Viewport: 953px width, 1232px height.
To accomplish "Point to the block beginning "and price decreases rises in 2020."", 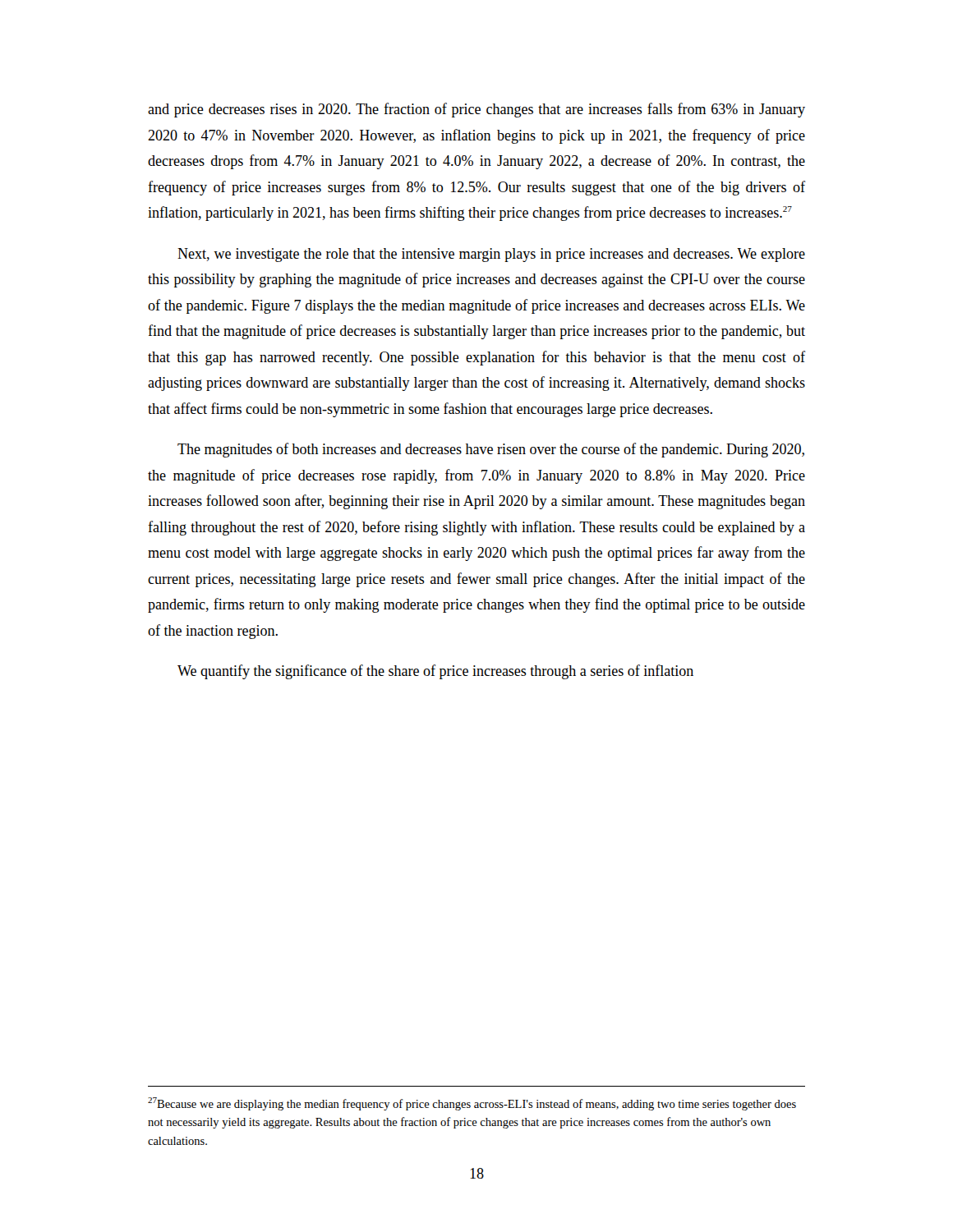I will click(x=476, y=162).
